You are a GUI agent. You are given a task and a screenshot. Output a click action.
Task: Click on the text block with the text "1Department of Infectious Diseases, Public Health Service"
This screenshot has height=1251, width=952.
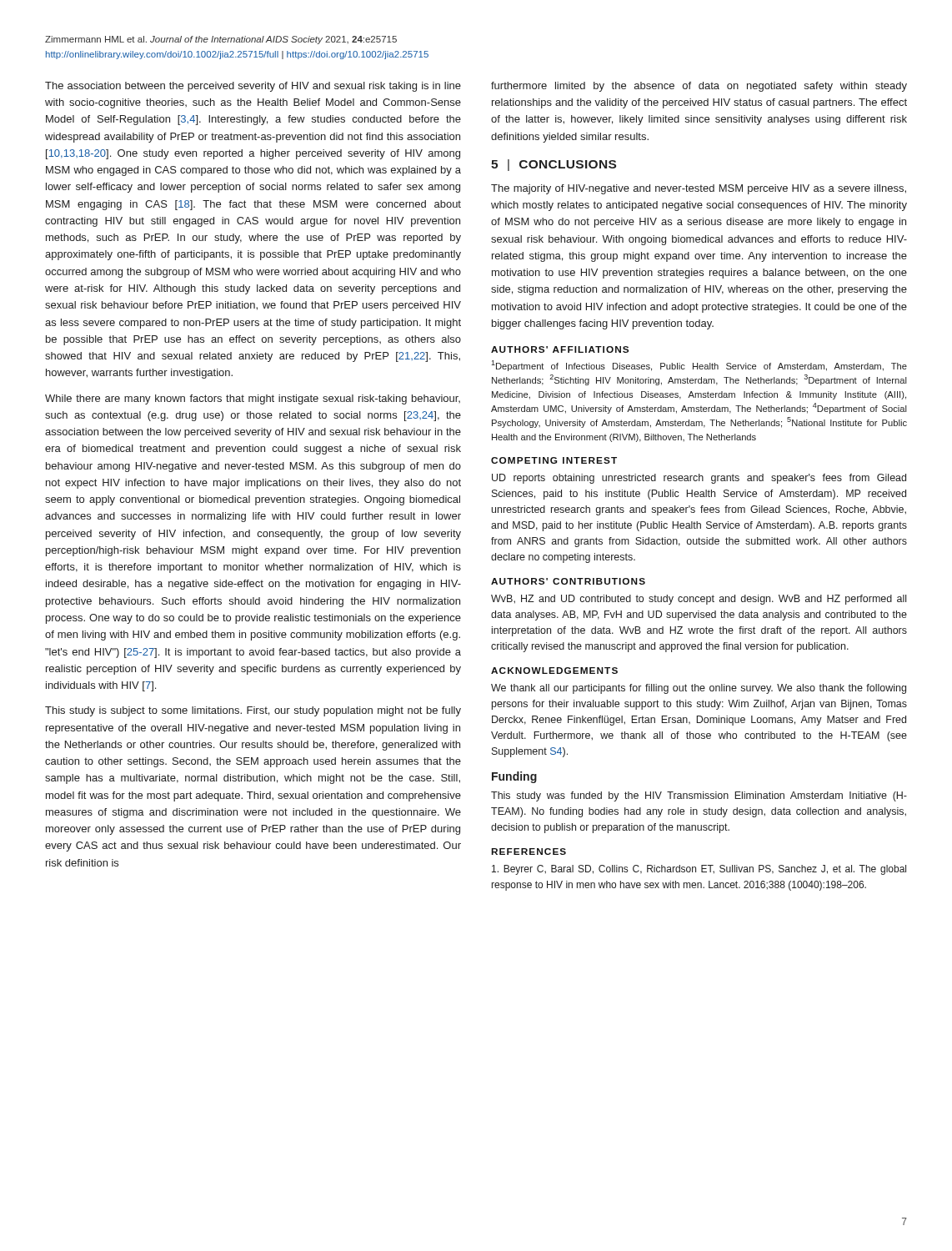(x=699, y=402)
